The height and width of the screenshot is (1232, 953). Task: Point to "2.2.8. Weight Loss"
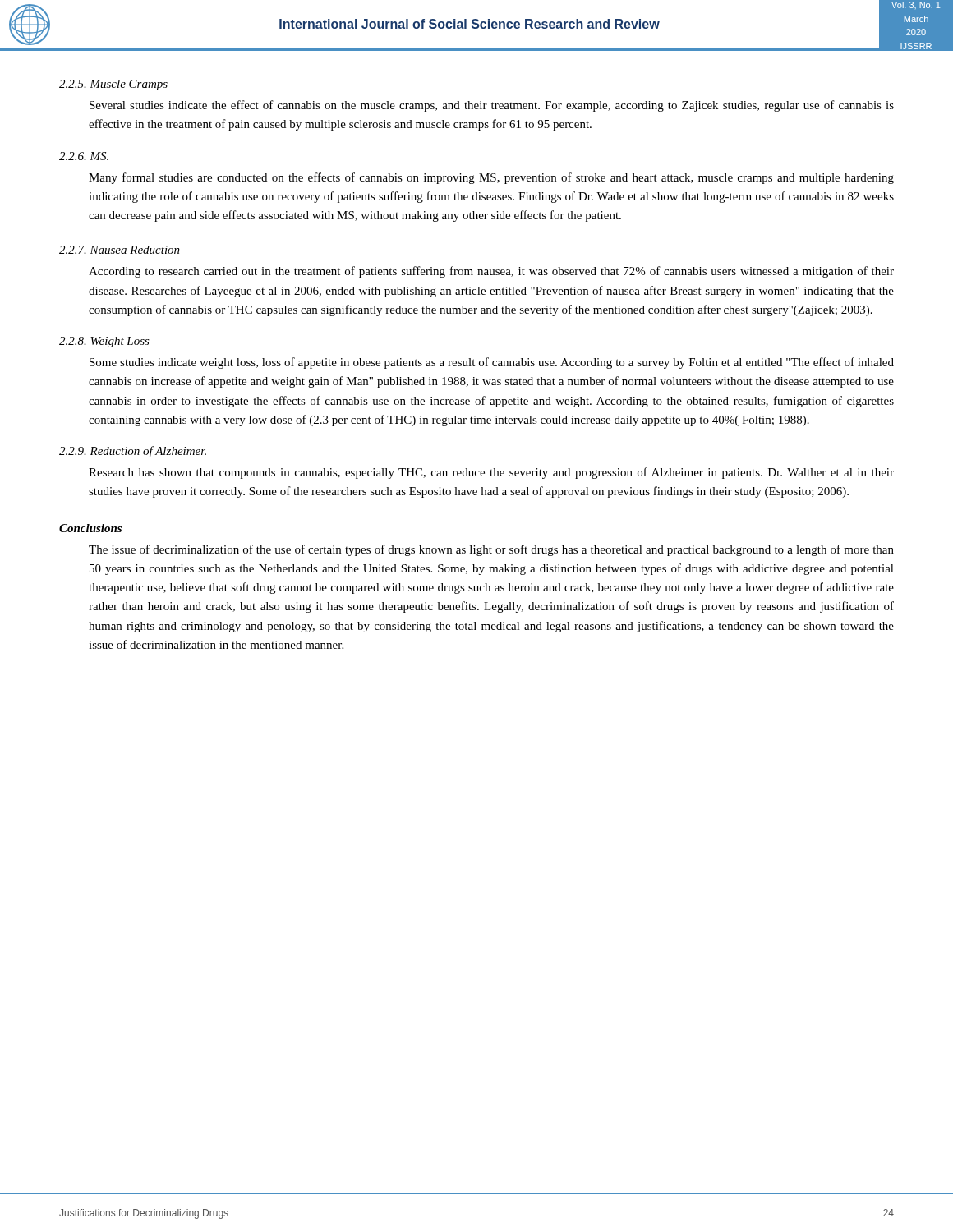click(x=104, y=341)
